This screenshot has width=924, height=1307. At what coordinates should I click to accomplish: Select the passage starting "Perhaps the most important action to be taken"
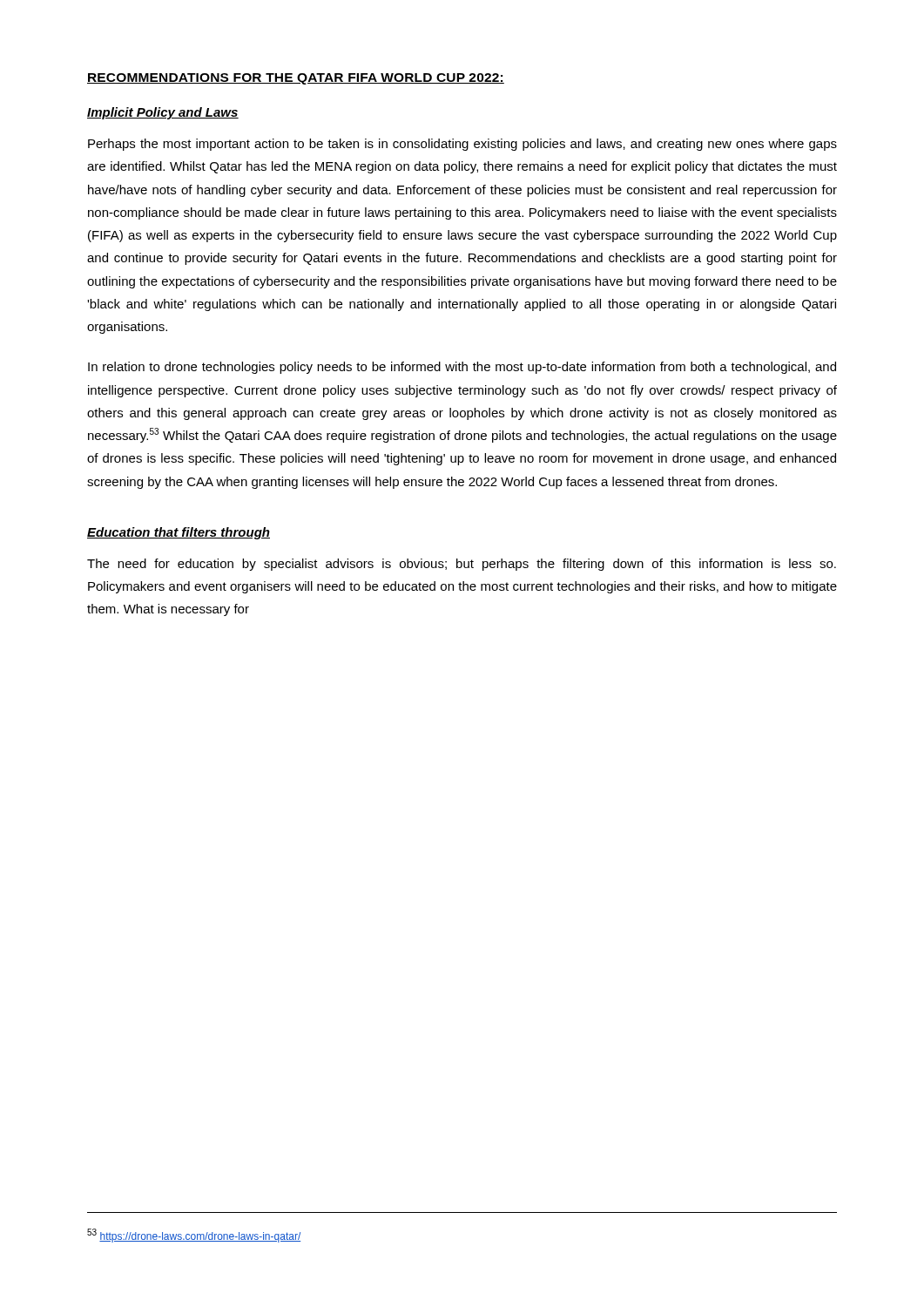point(462,235)
